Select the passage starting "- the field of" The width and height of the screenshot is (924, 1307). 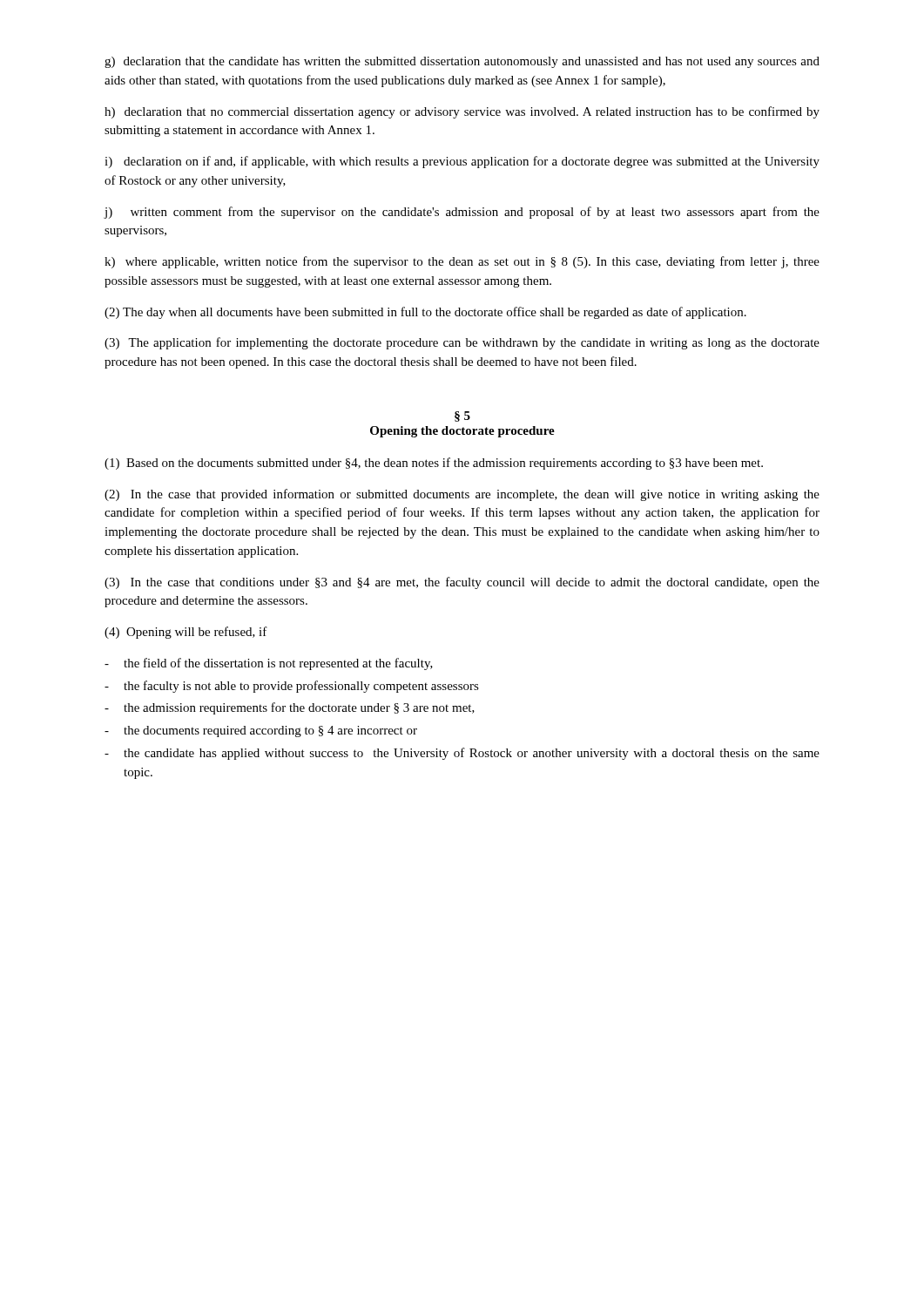tap(269, 664)
